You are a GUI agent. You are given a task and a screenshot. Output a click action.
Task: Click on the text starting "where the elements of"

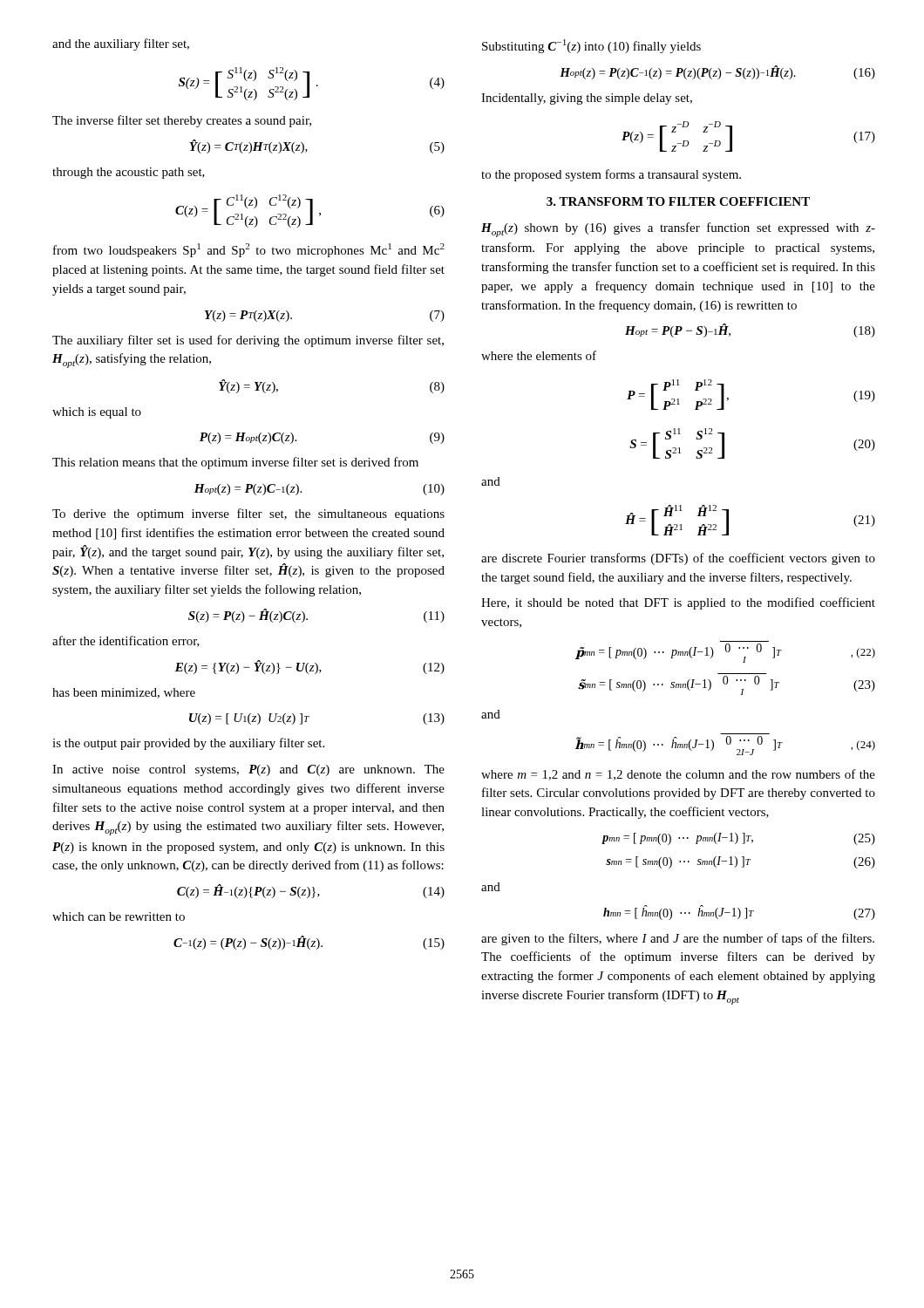539,355
